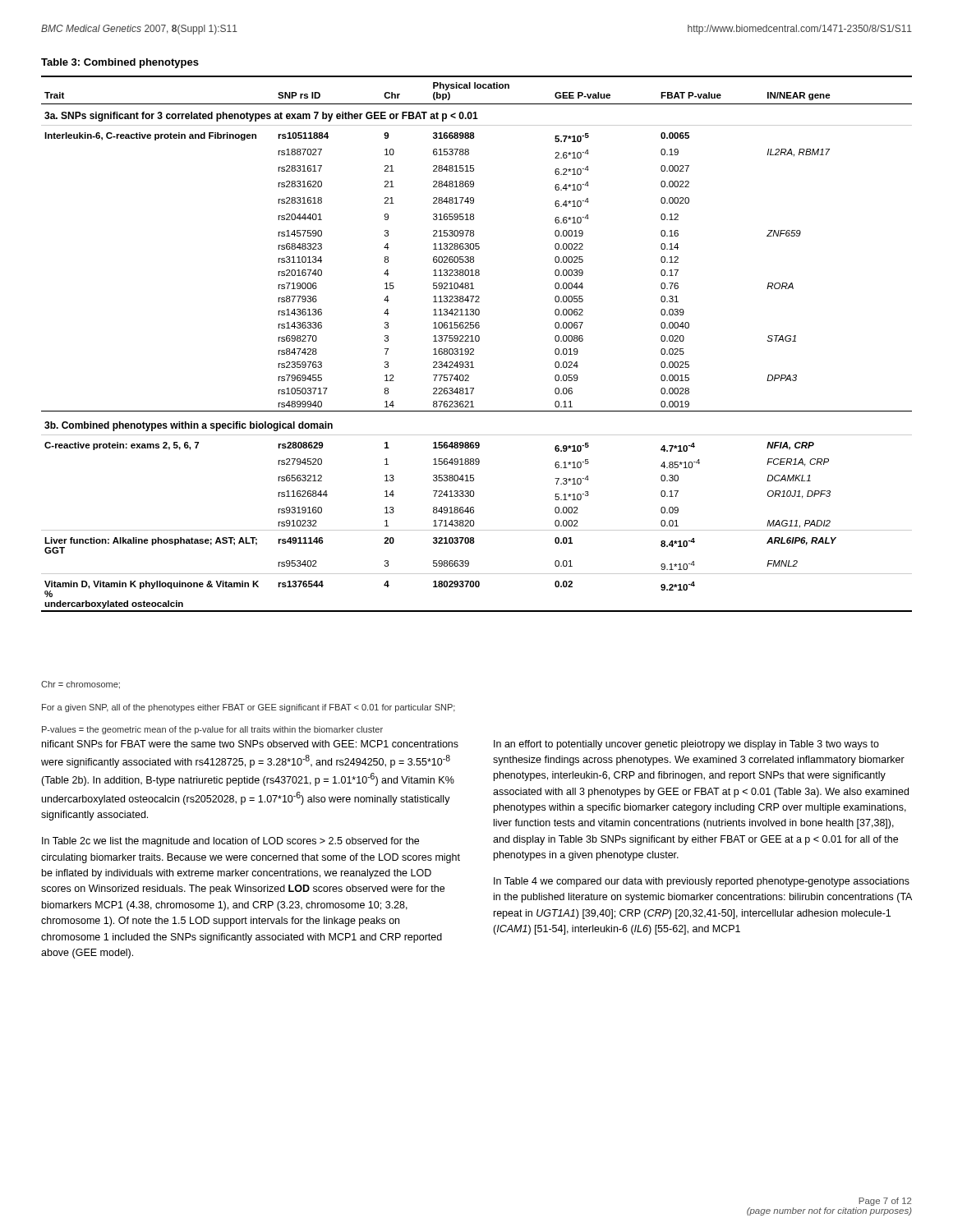Click the passage that begins "In an effort to potentially"
This screenshot has height=1232, width=953.
(x=702, y=837)
